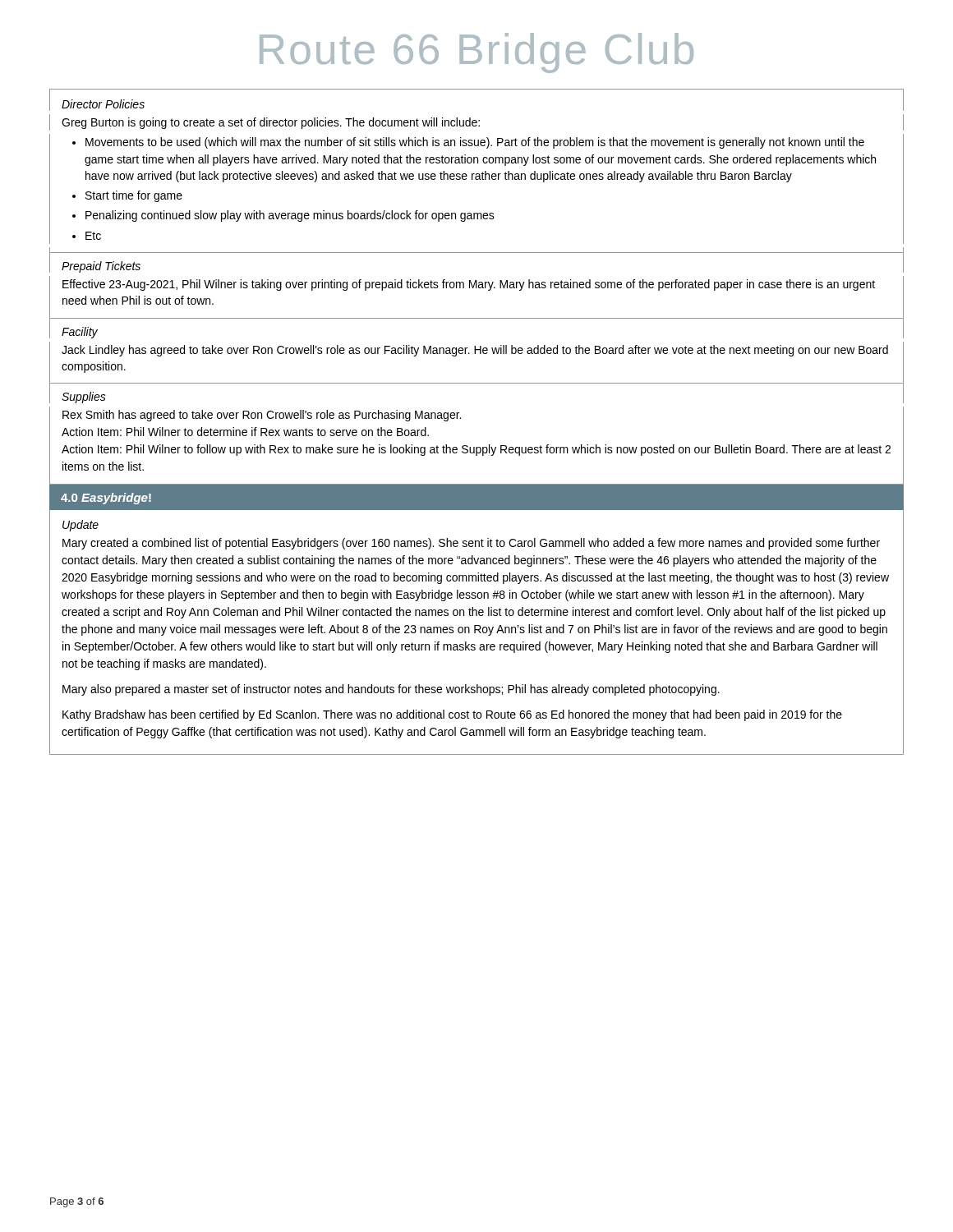Point to the text starting "Mary also prepared a"
This screenshot has width=953, height=1232.
pos(476,690)
